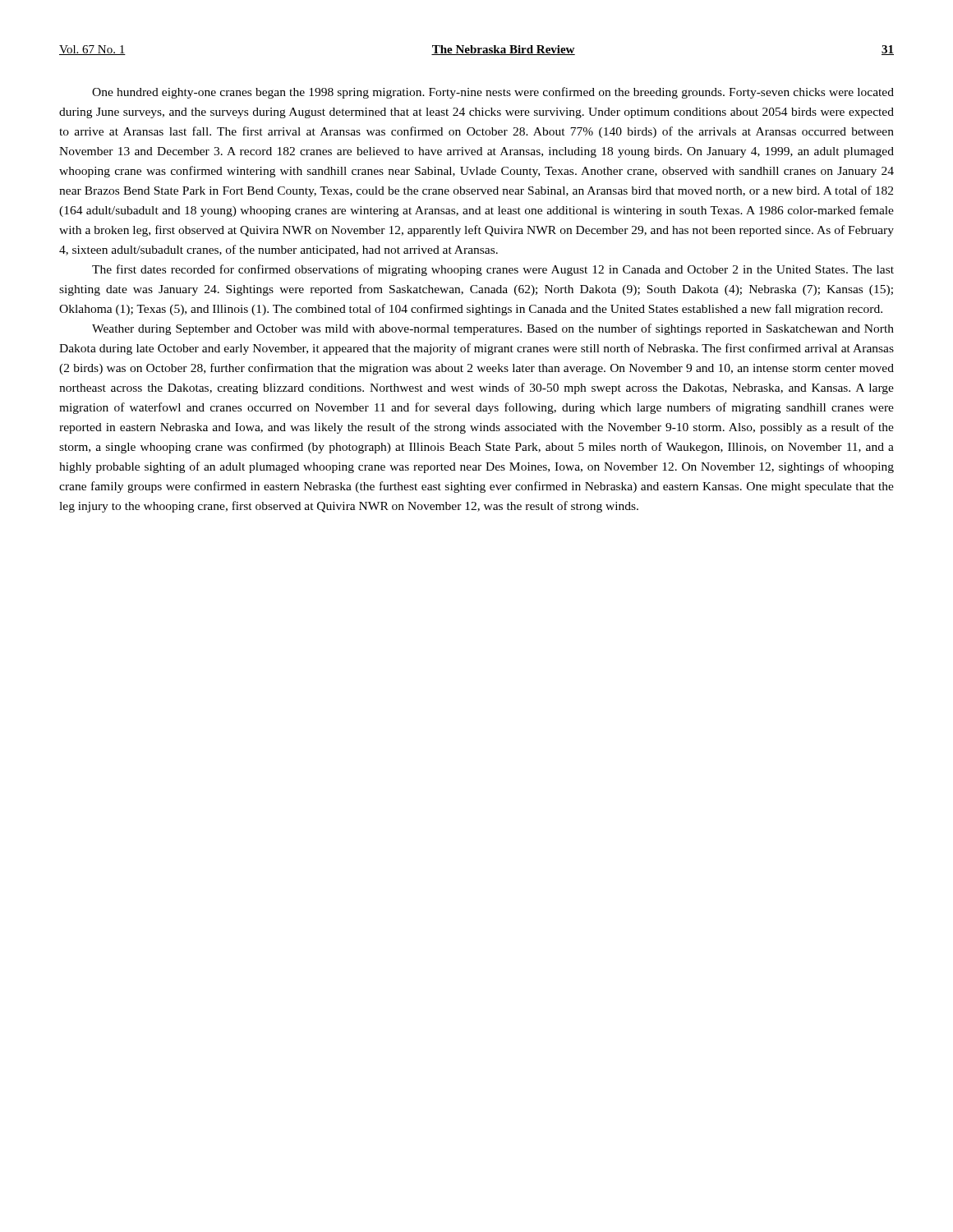Locate the region starting "Weather during September and October"
Image resolution: width=953 pixels, height=1232 pixels.
coord(476,417)
